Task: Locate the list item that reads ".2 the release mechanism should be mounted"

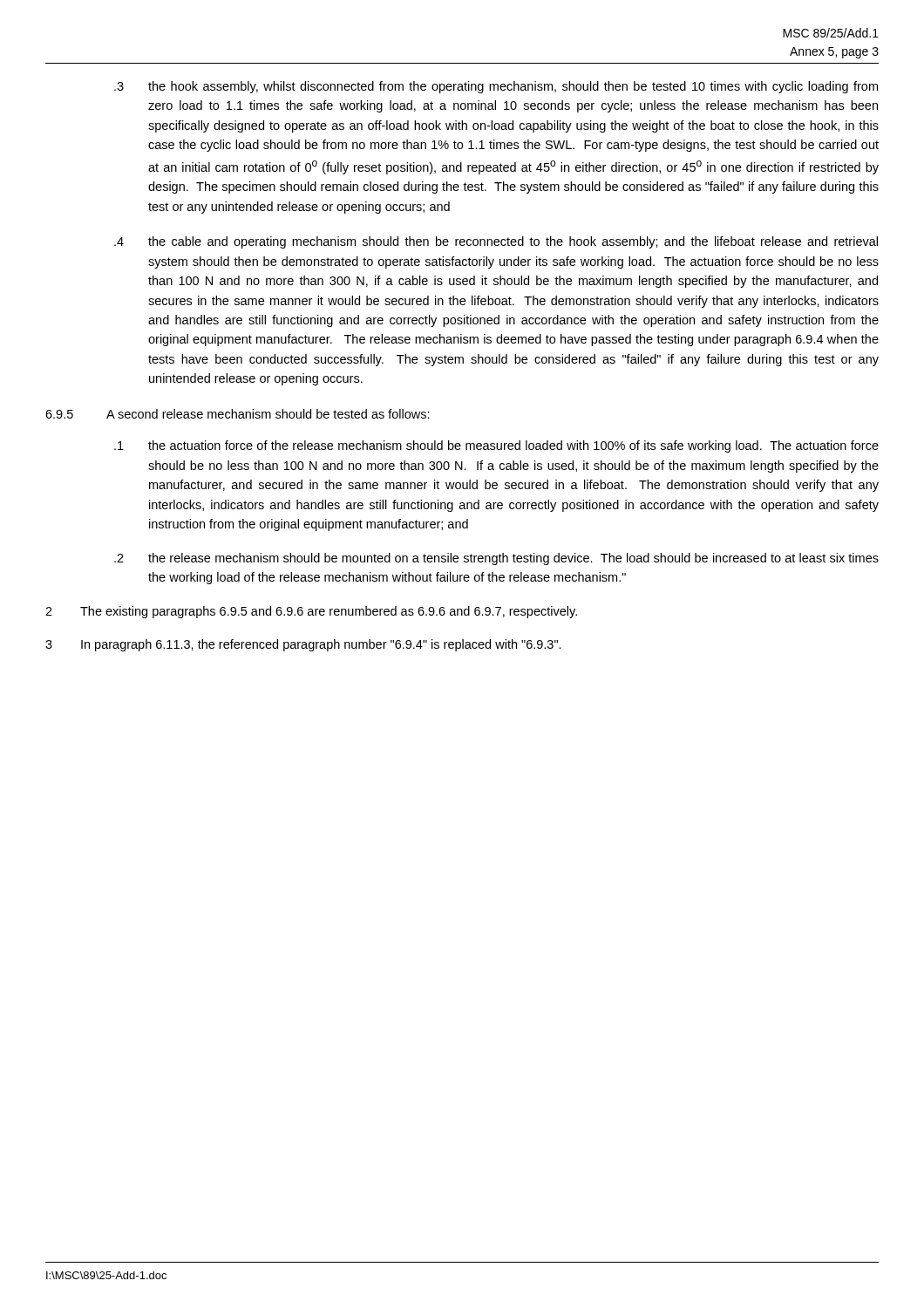Action: tap(462, 568)
